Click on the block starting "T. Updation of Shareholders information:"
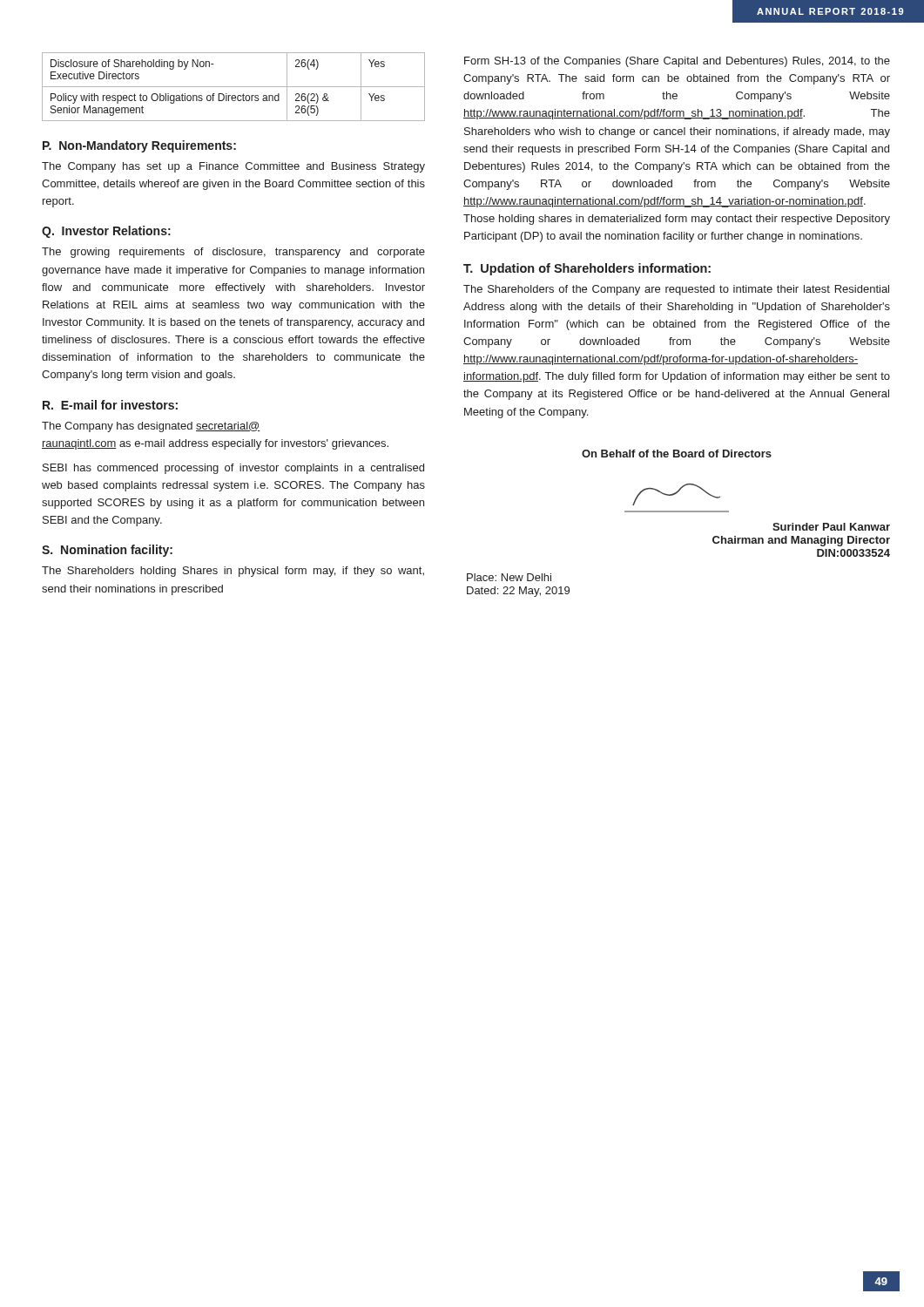 click(x=587, y=268)
